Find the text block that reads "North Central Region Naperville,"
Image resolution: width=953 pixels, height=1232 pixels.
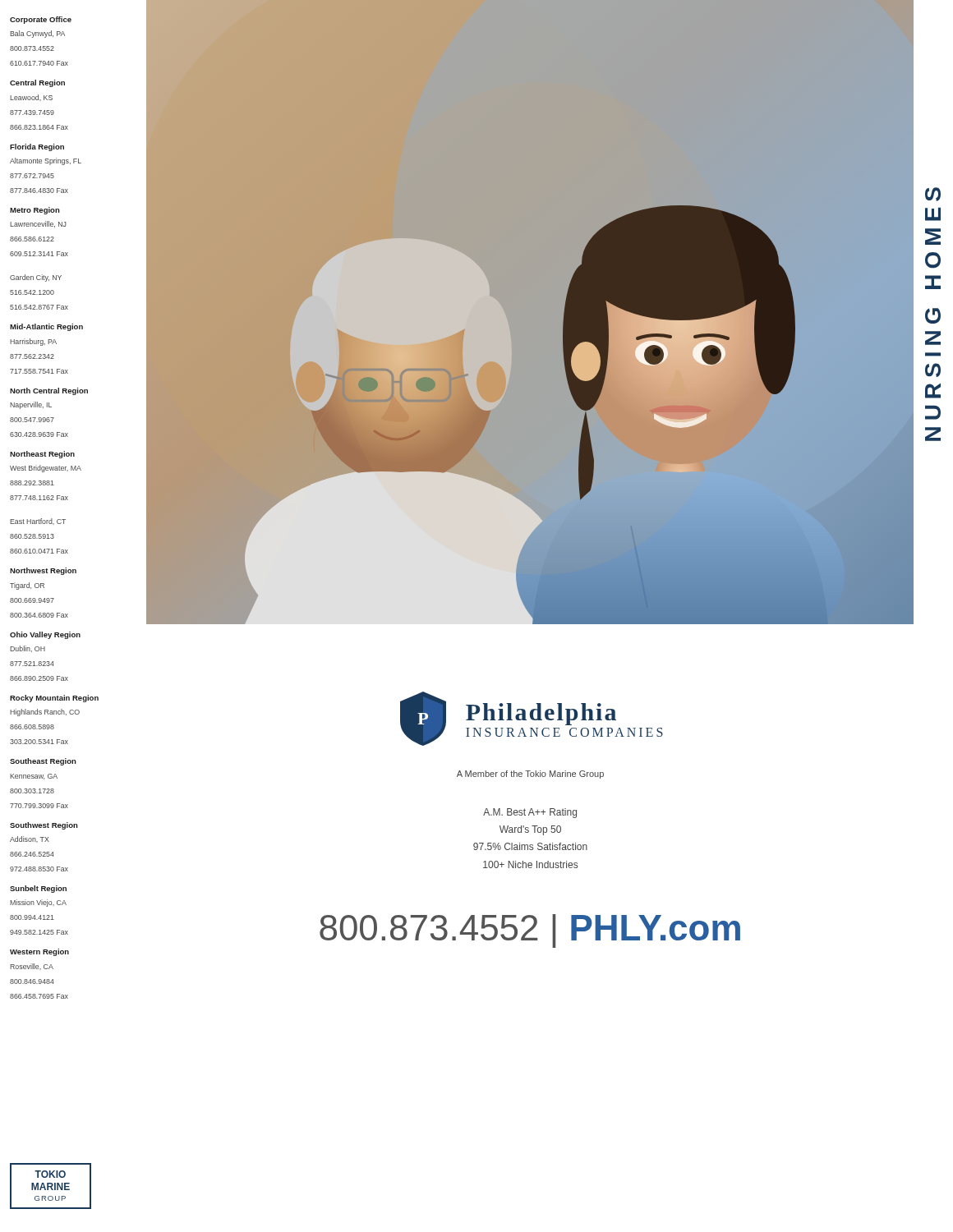tap(64, 412)
